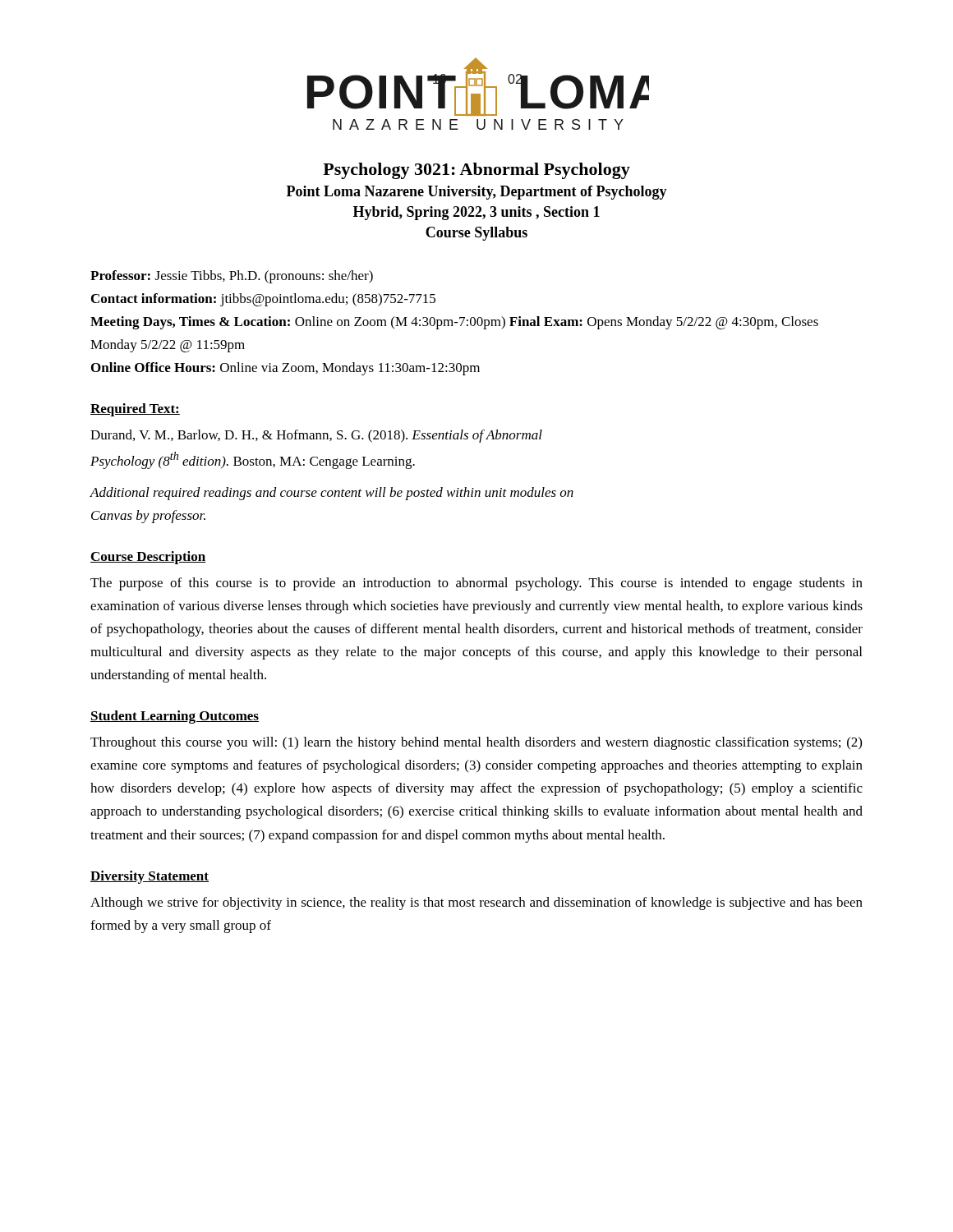Find the text block starting "Throughout this course you"

476,789
